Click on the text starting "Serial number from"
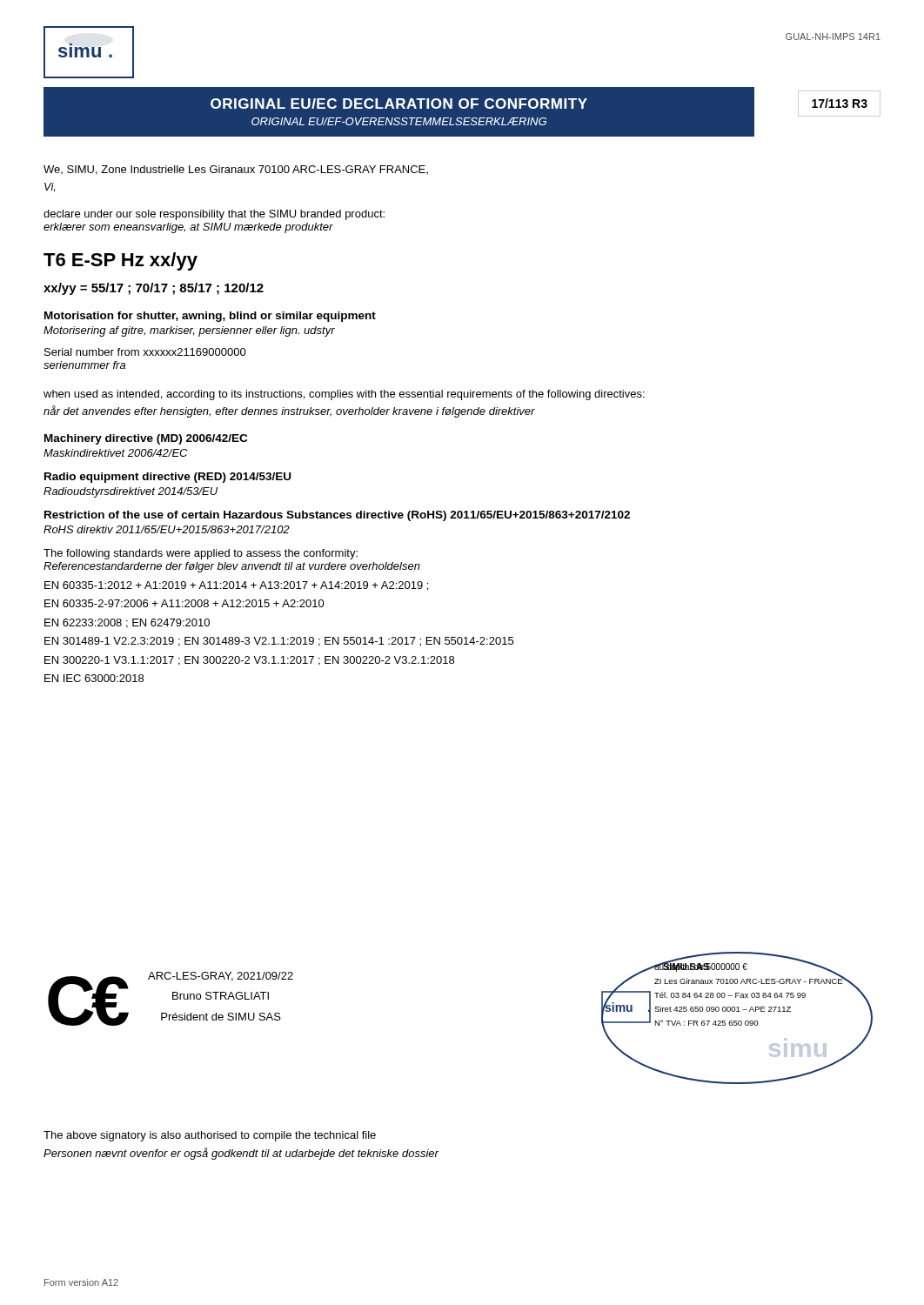This screenshot has width=924, height=1305. [x=145, y=358]
